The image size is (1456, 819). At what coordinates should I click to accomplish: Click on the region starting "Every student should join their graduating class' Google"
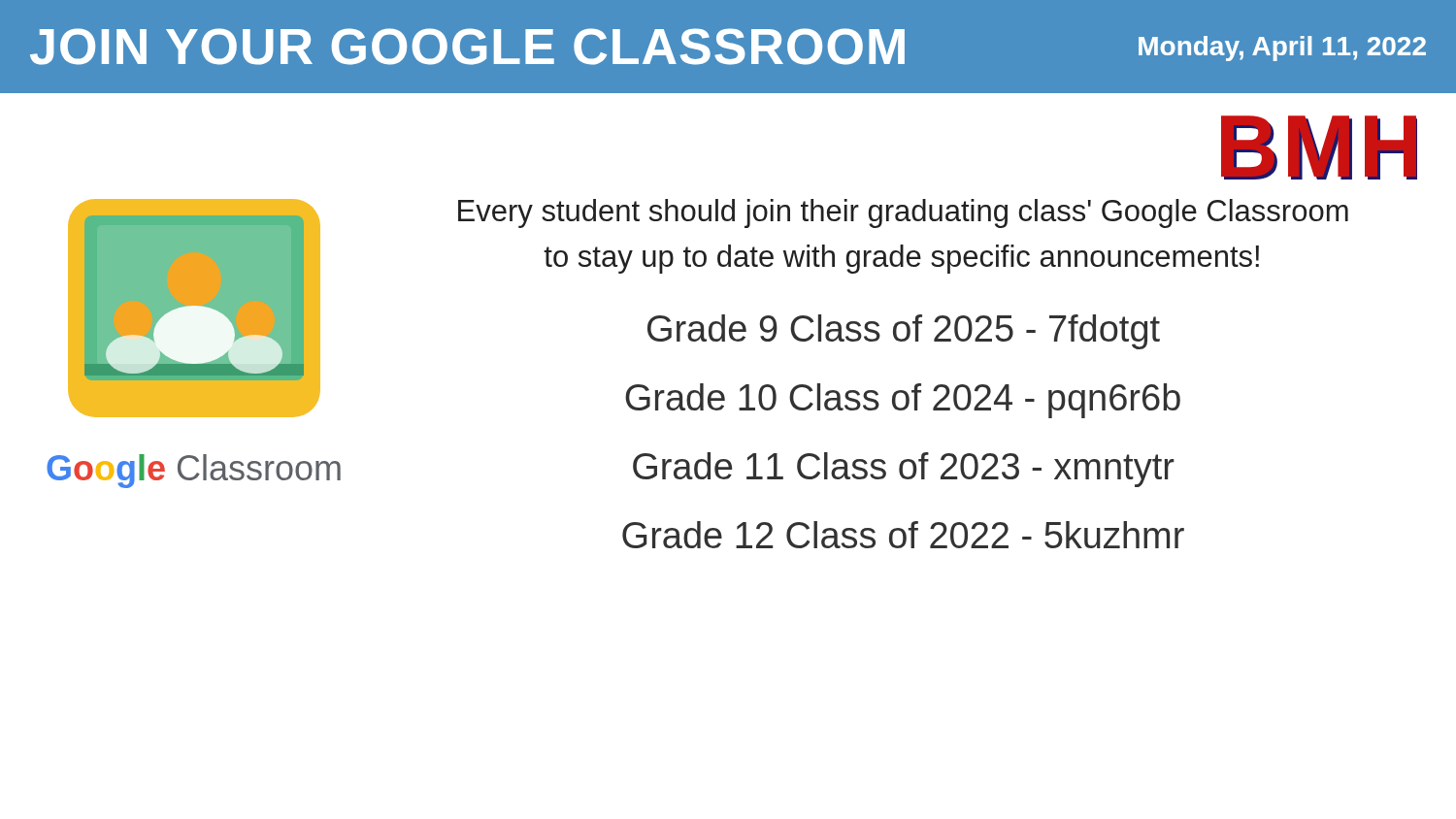[x=903, y=234]
